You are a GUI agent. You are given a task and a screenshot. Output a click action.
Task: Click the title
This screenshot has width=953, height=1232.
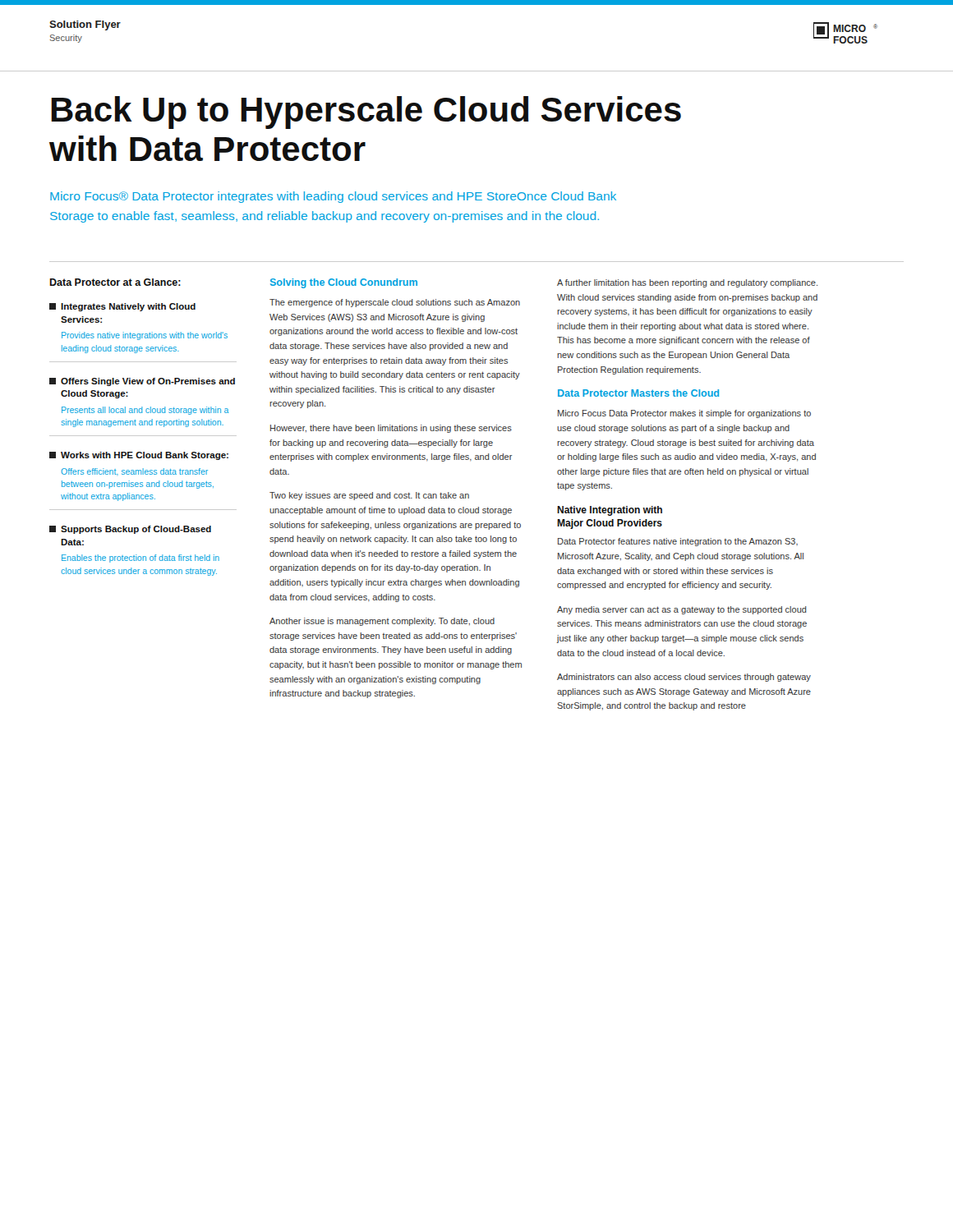pos(476,158)
